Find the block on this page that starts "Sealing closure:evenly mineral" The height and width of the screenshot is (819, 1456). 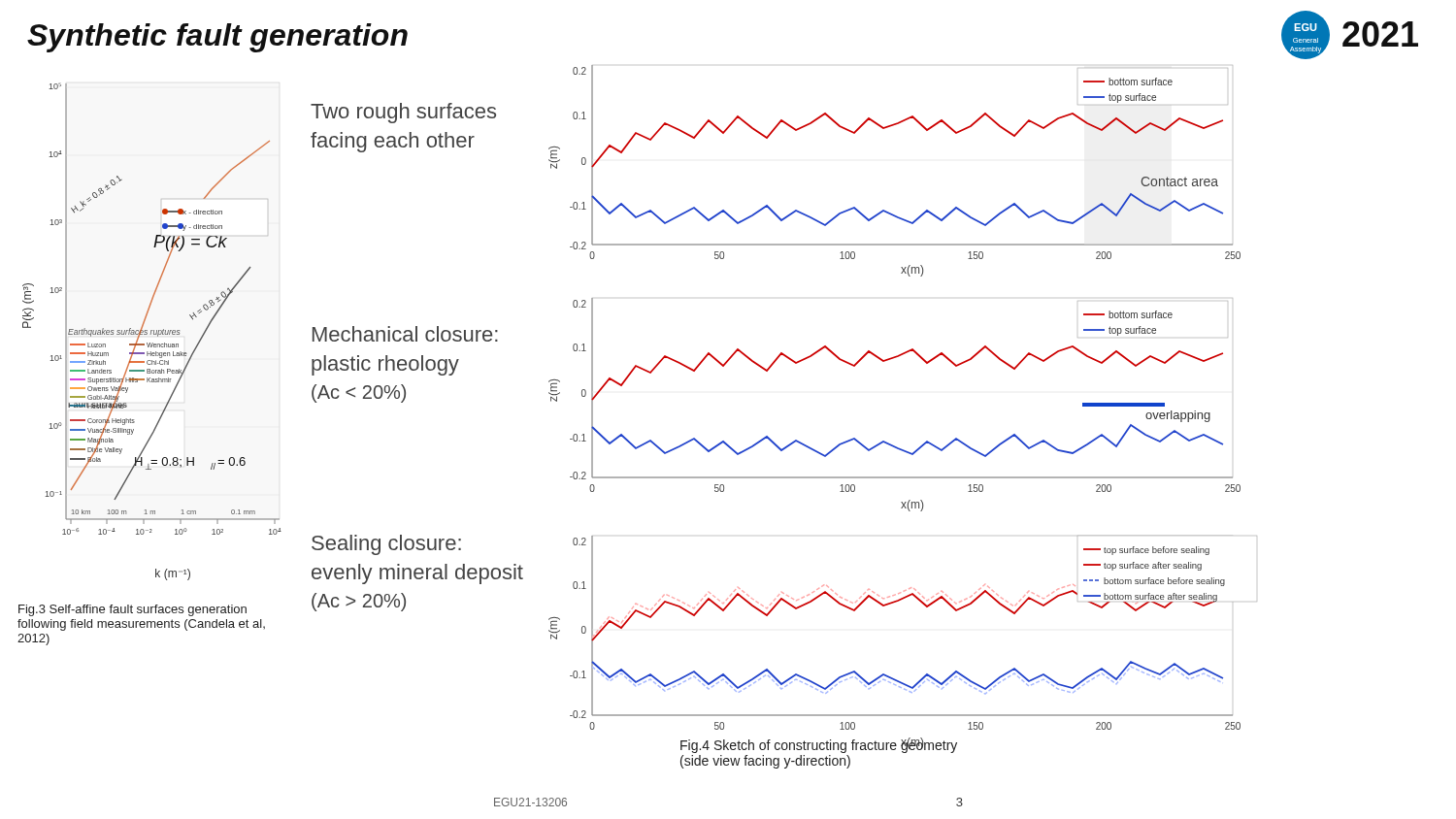(x=417, y=572)
